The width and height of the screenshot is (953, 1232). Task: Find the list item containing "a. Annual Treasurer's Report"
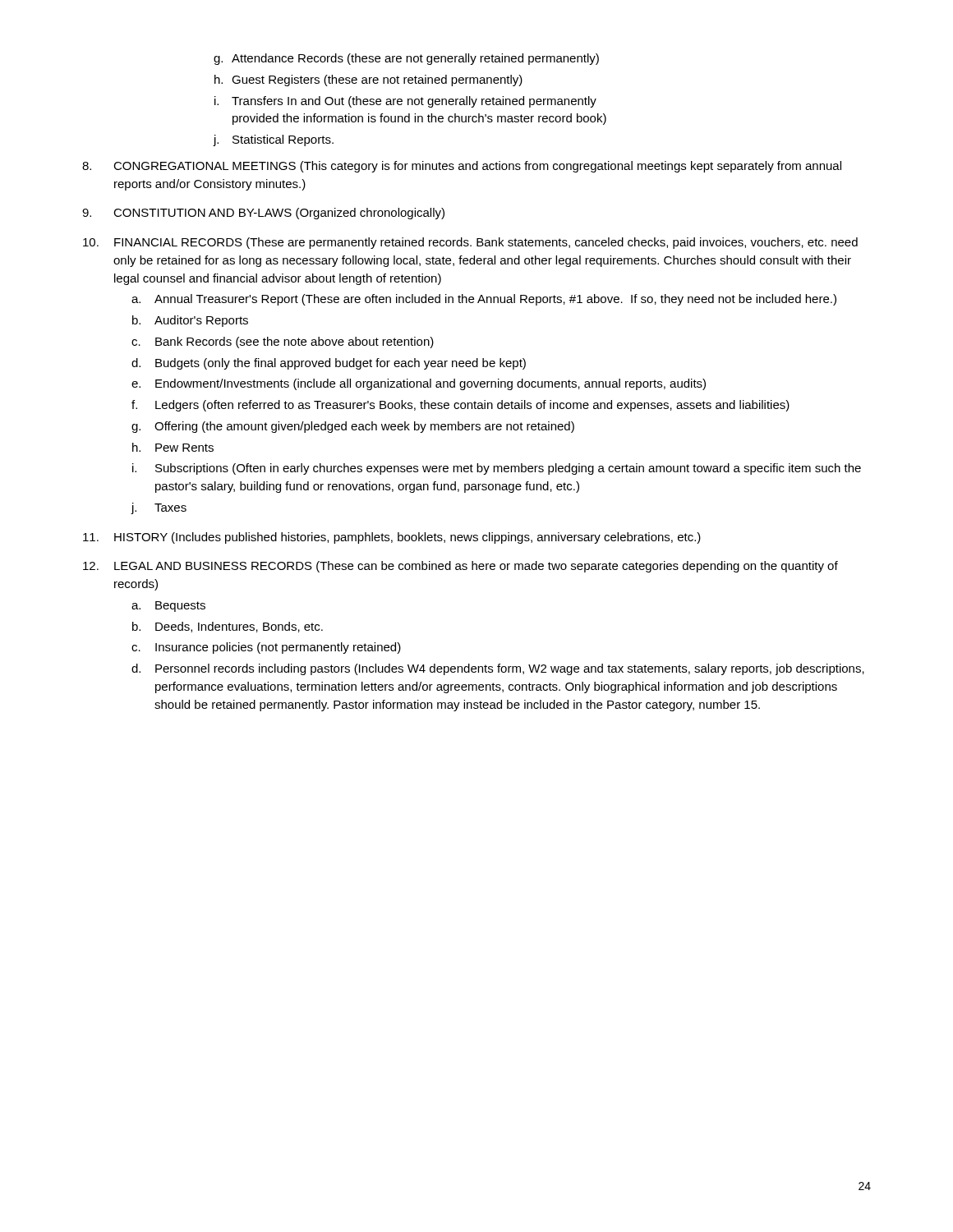(501, 299)
